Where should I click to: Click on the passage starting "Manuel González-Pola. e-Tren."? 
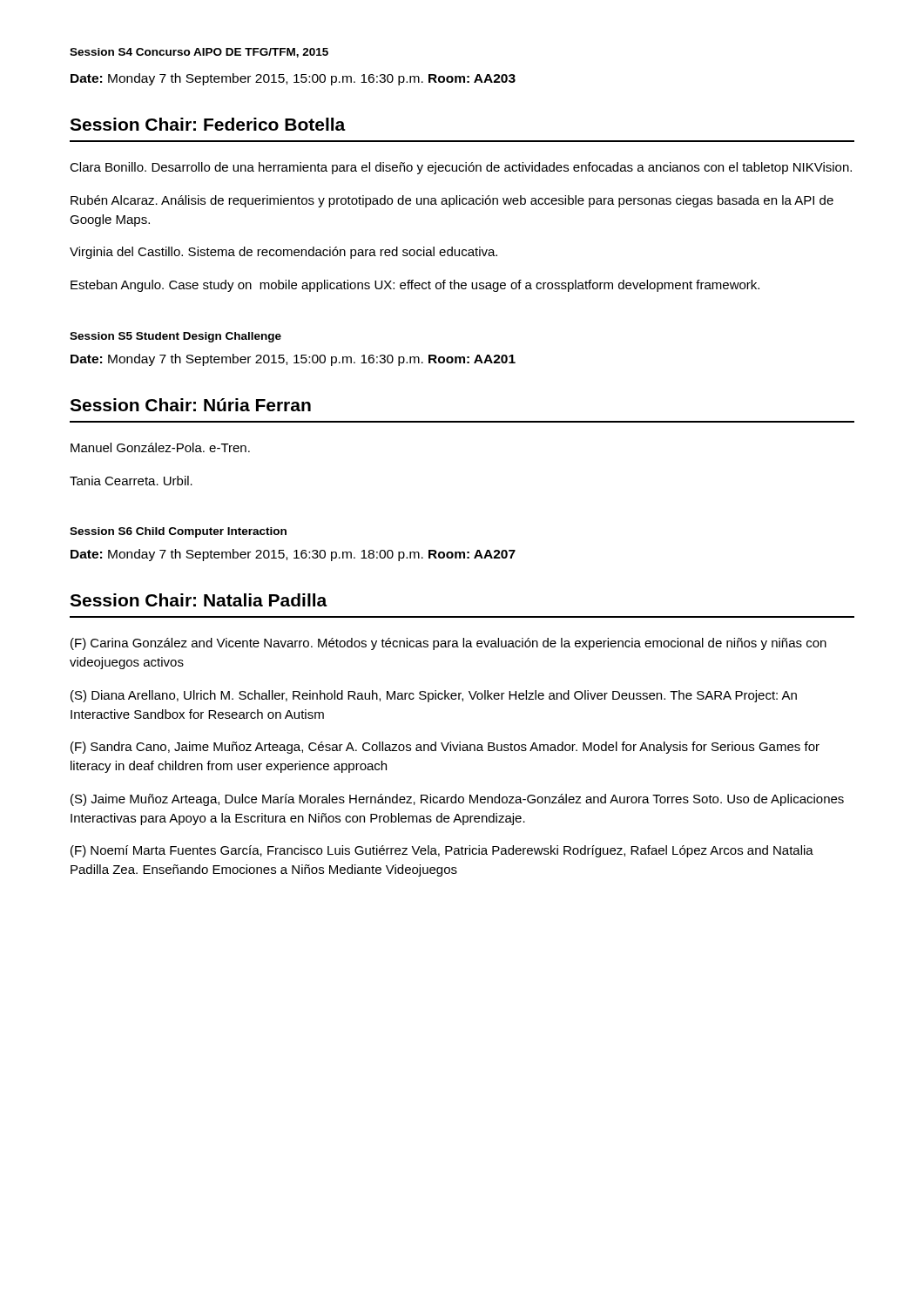coord(160,447)
